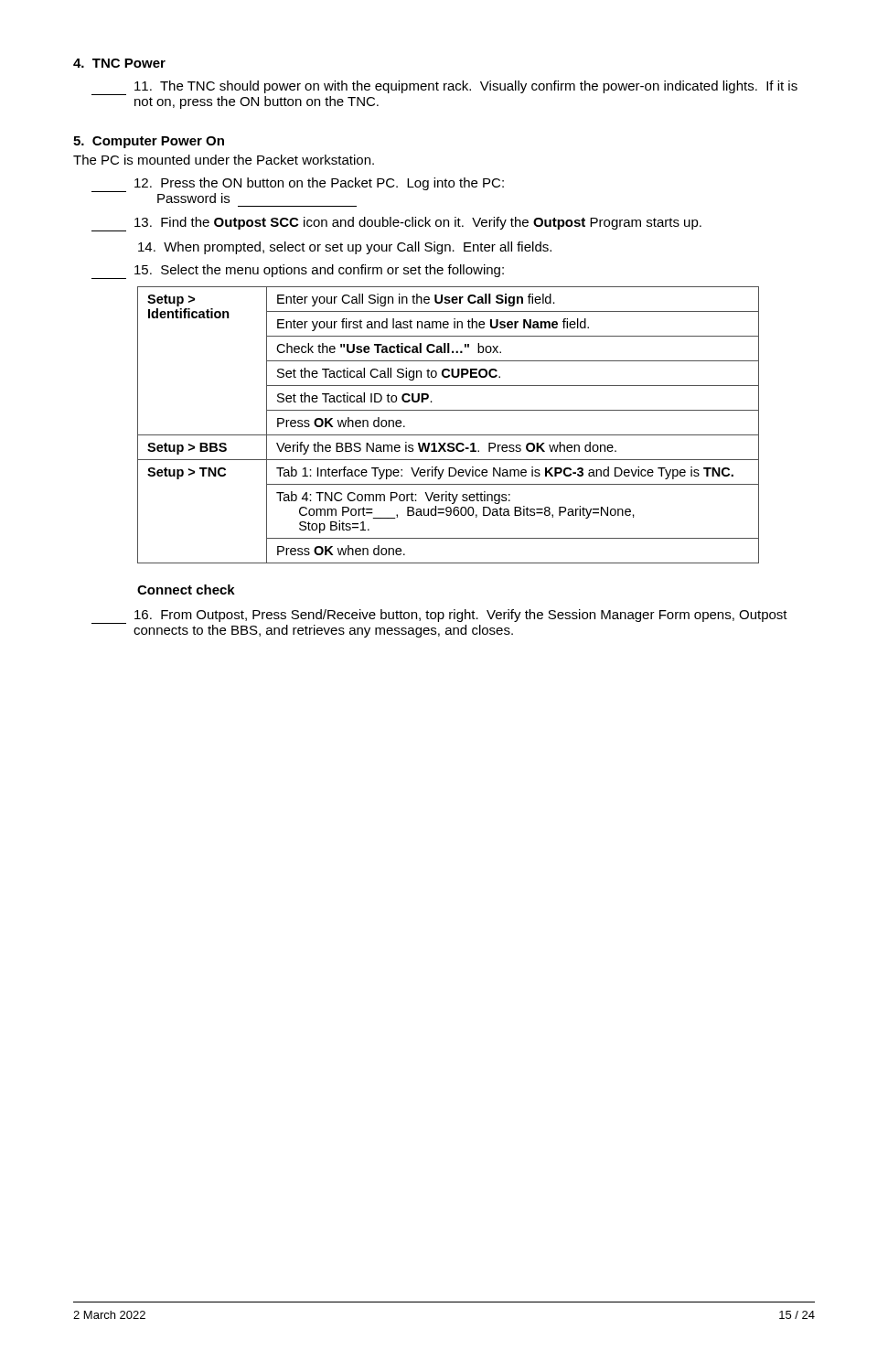888x1372 pixels.
Task: Locate the section header containing "4. TNC Power"
Action: (119, 63)
